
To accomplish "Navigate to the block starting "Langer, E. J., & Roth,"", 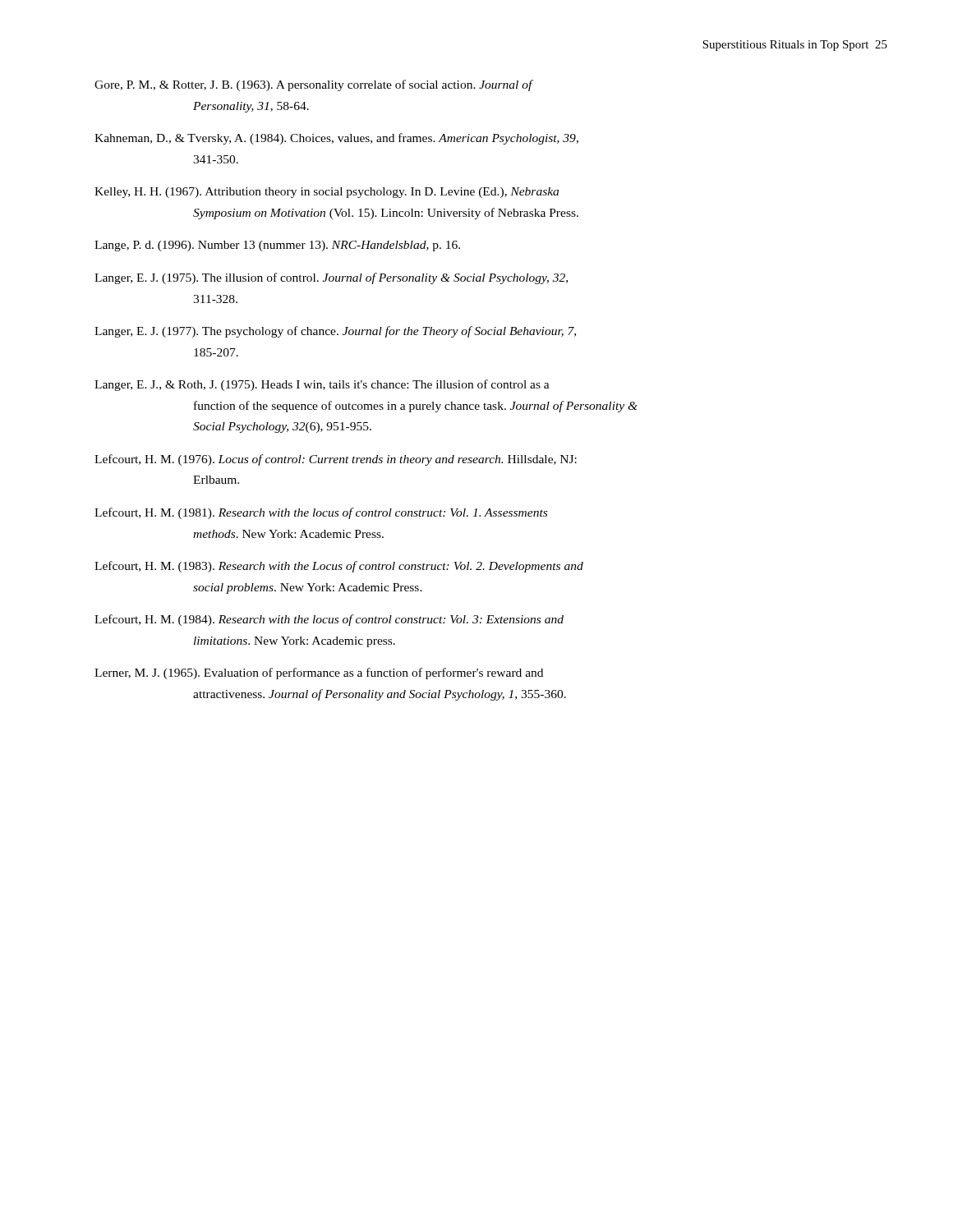I will (x=491, y=407).
